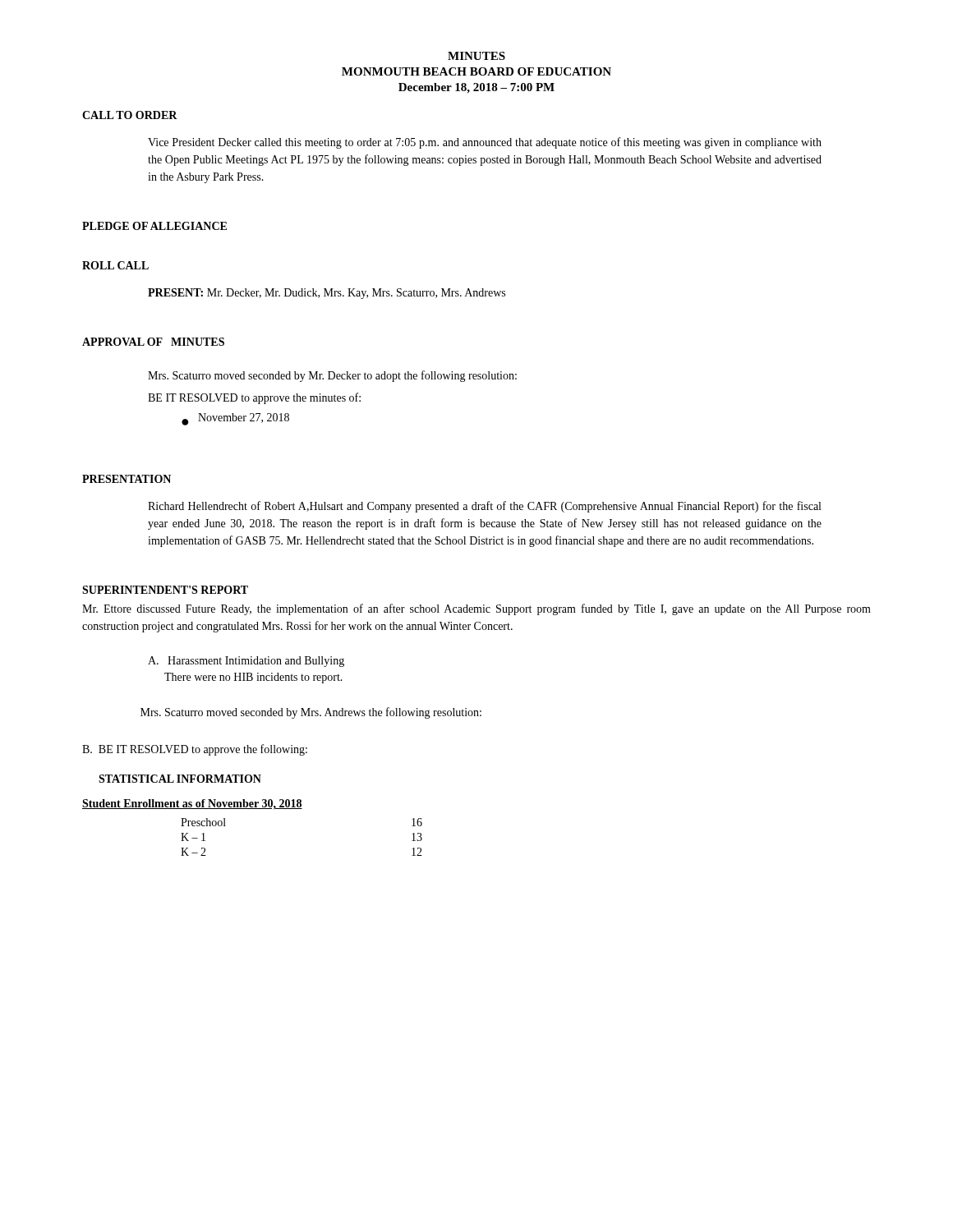Click on the region starting "PLEDGE OF ALLEGIANCE"
953x1232 pixels.
click(155, 226)
